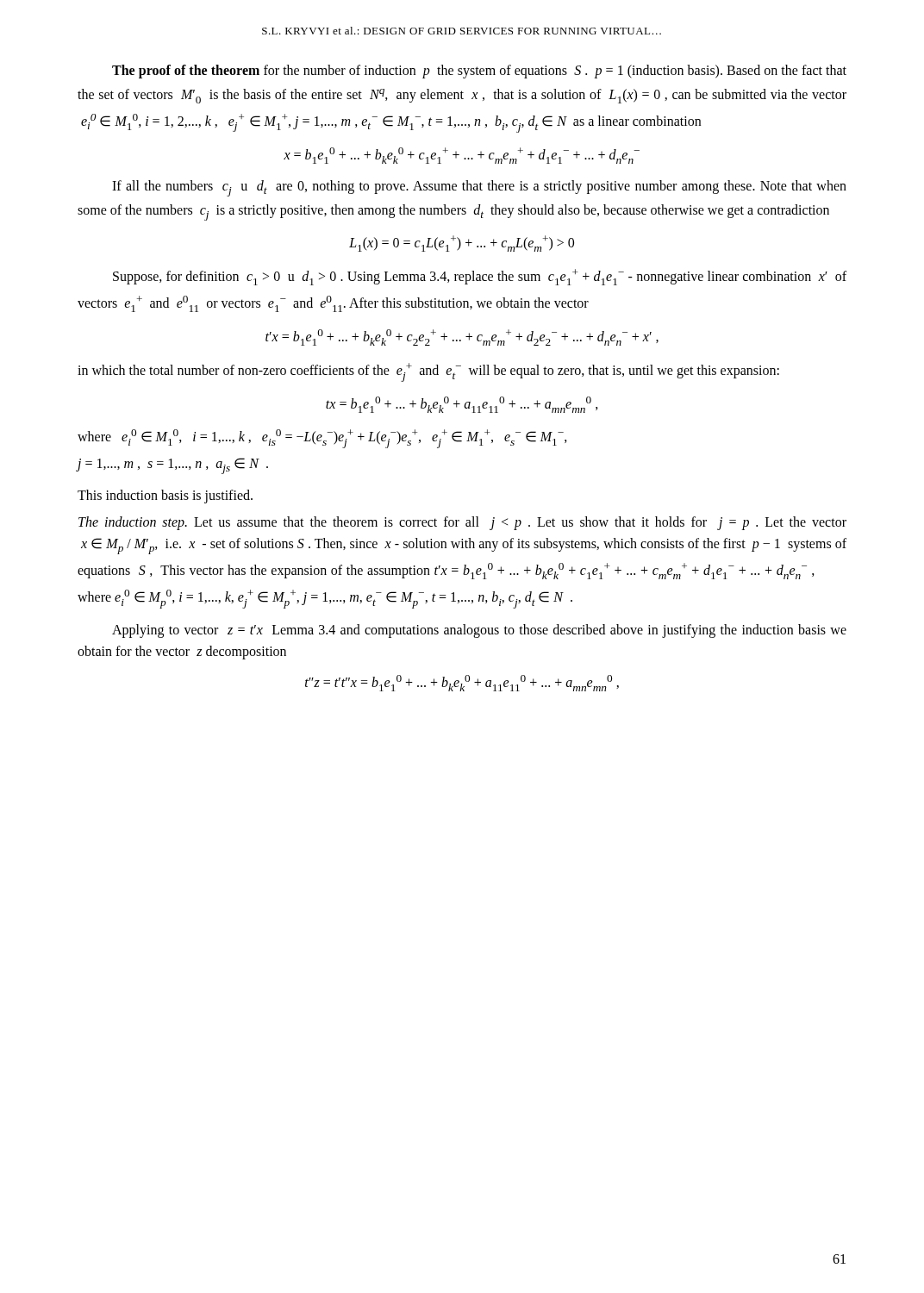Navigate to the region starting "L1(x) = 0 ="
Screen dimensions: 1293x924
(462, 243)
